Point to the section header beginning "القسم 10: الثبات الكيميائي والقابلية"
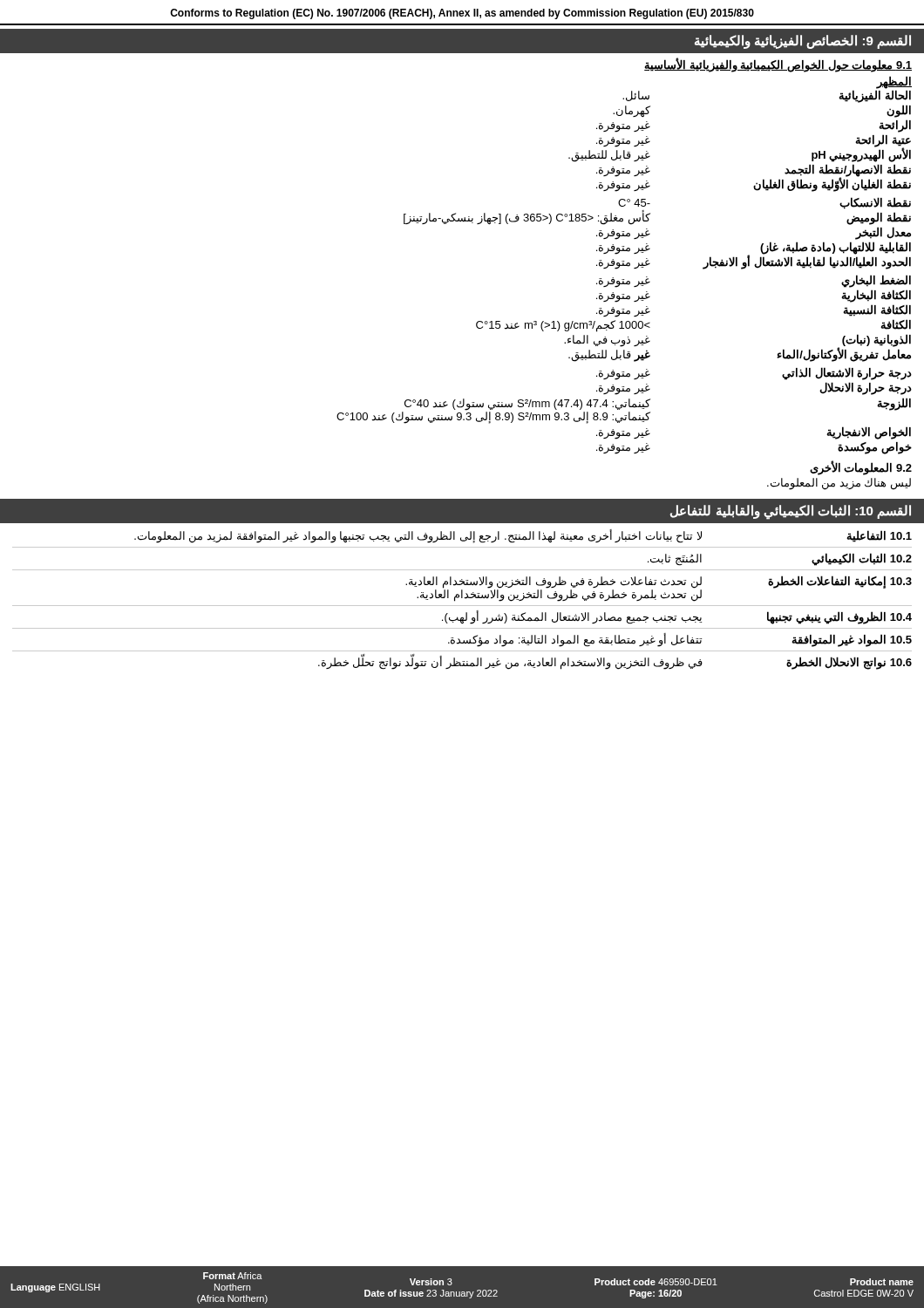Screen dimensions: 1308x924 pyautogui.click(x=791, y=511)
